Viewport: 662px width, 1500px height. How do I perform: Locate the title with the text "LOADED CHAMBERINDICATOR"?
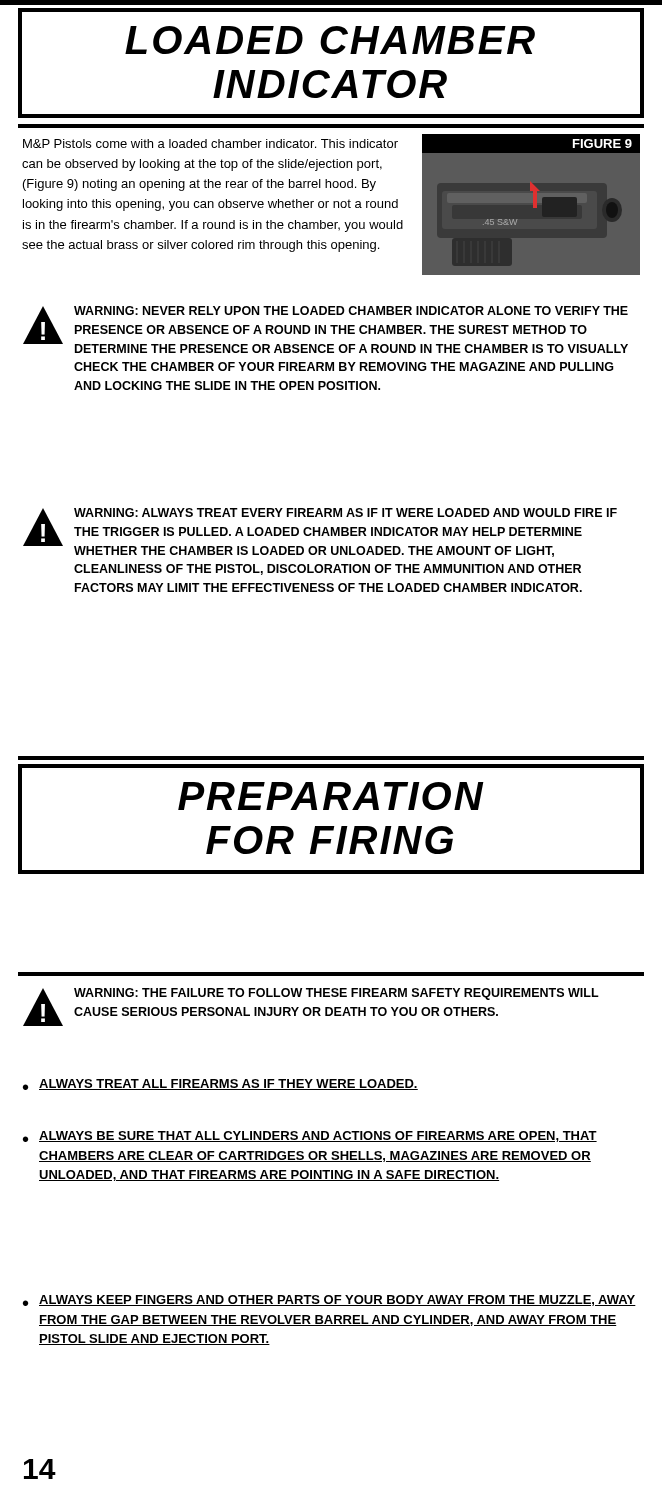(331, 62)
